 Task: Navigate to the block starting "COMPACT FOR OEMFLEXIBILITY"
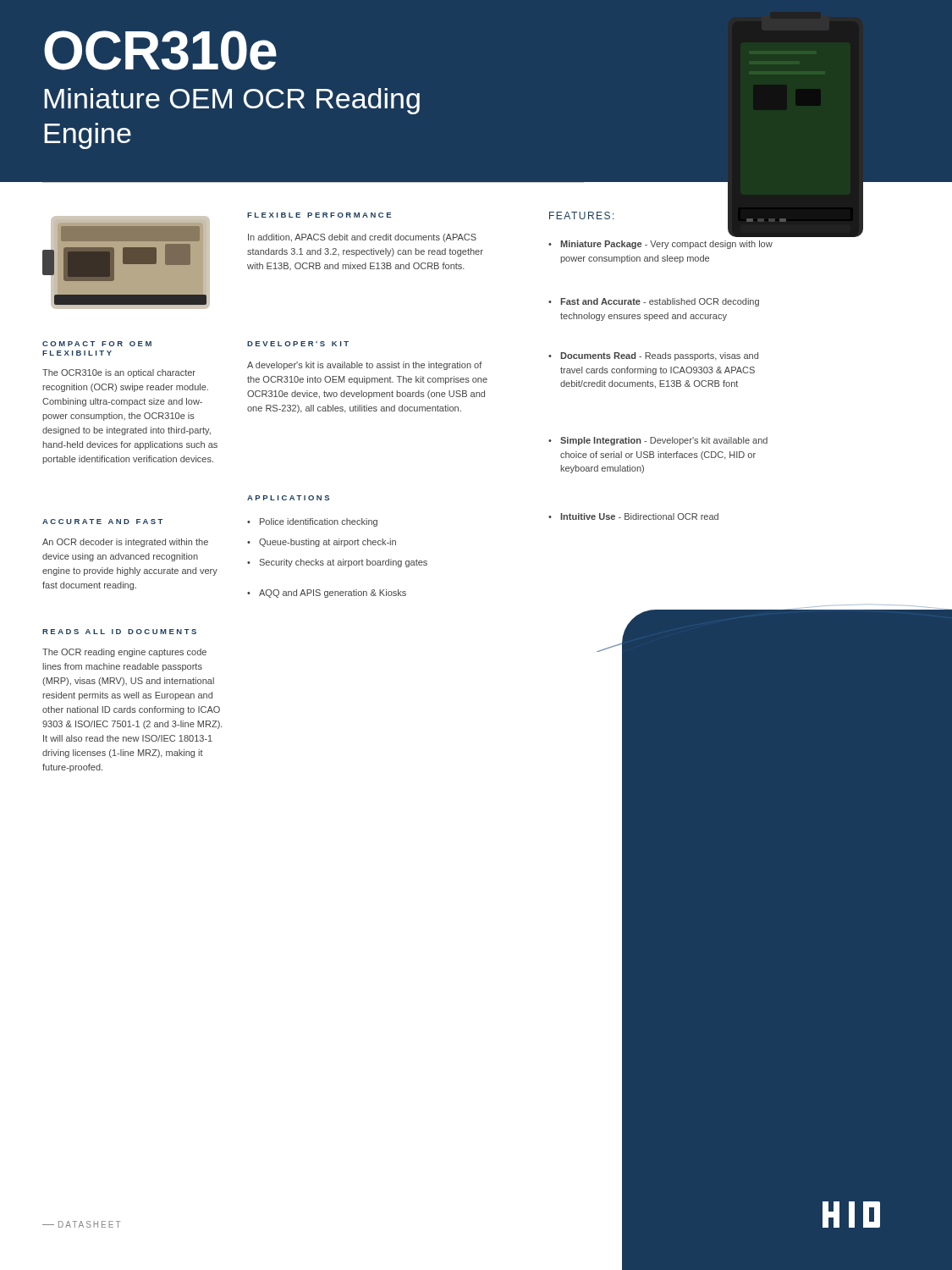coord(131,348)
